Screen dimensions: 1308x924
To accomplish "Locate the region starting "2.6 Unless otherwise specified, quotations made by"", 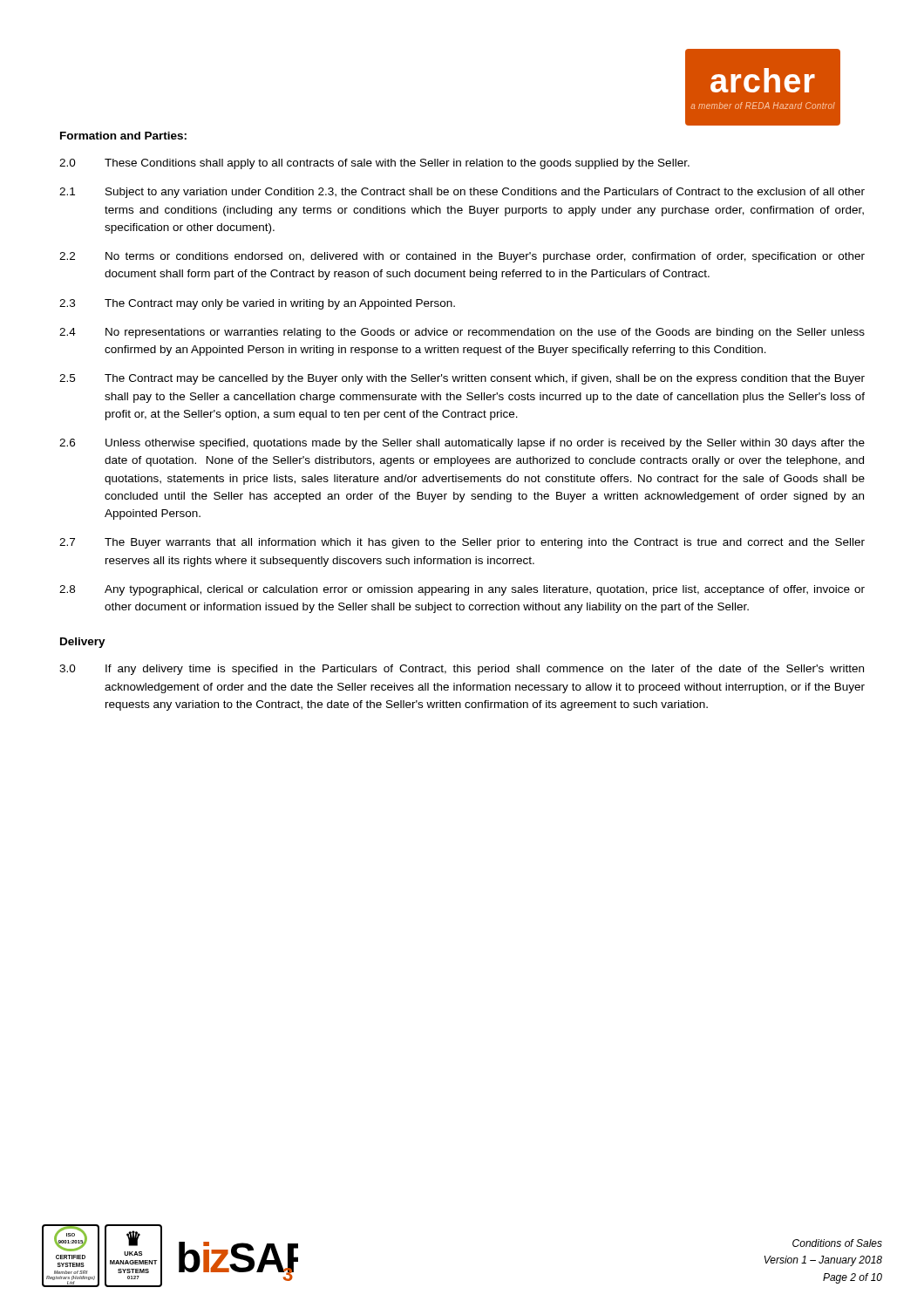I will pyautogui.click(x=462, y=478).
